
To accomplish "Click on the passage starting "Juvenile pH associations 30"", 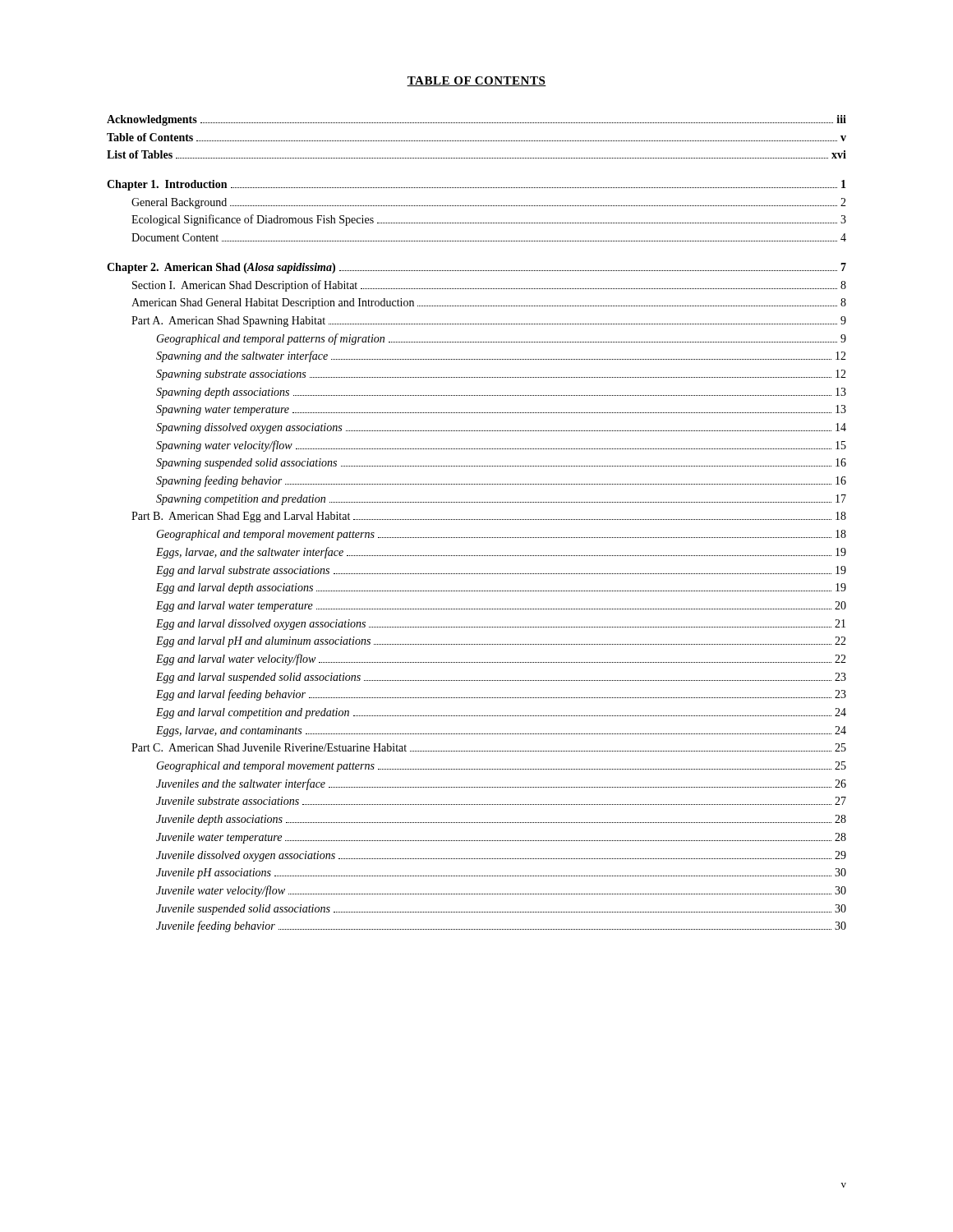I will [x=501, y=873].
